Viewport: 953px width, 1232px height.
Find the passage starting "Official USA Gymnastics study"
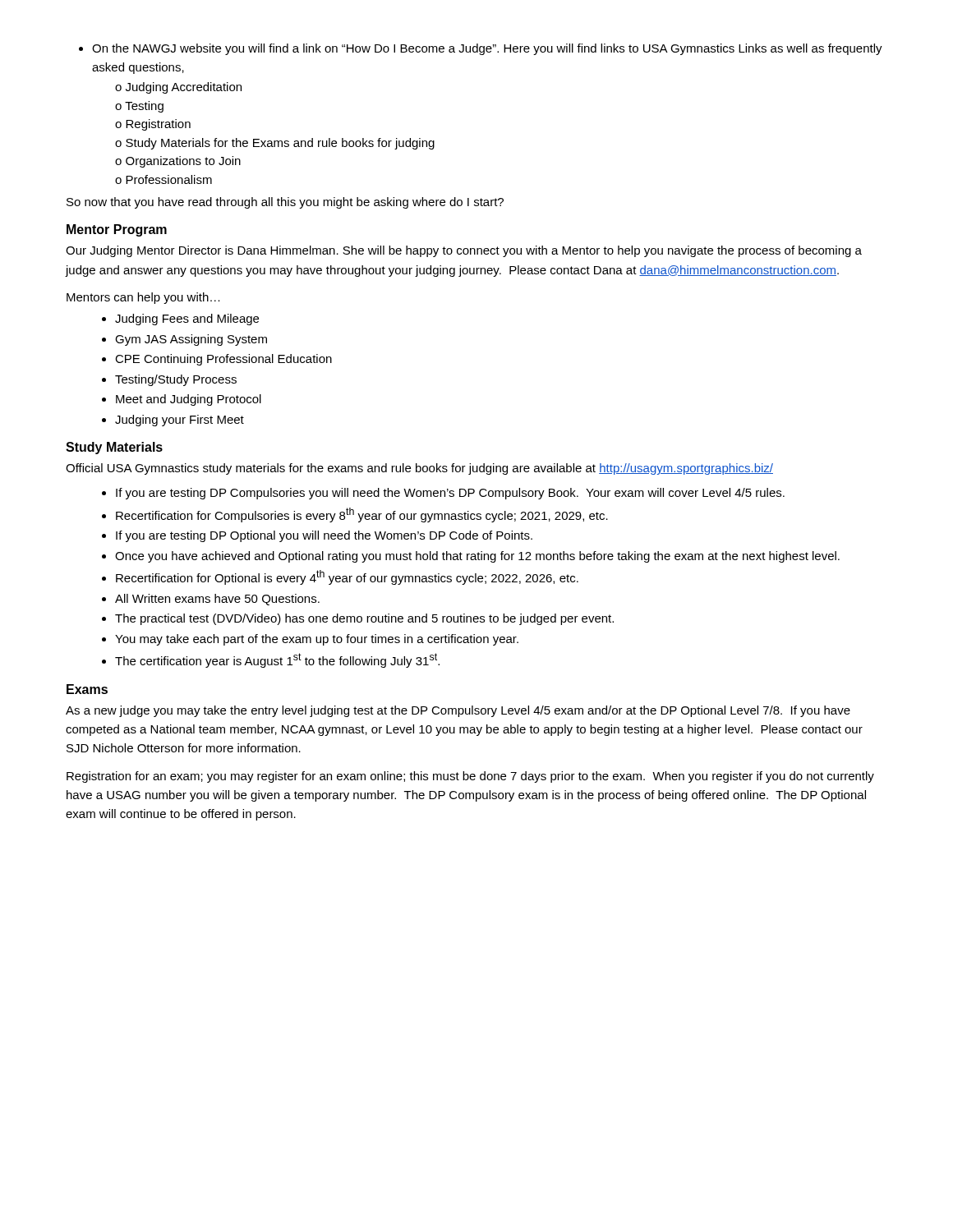coord(419,468)
